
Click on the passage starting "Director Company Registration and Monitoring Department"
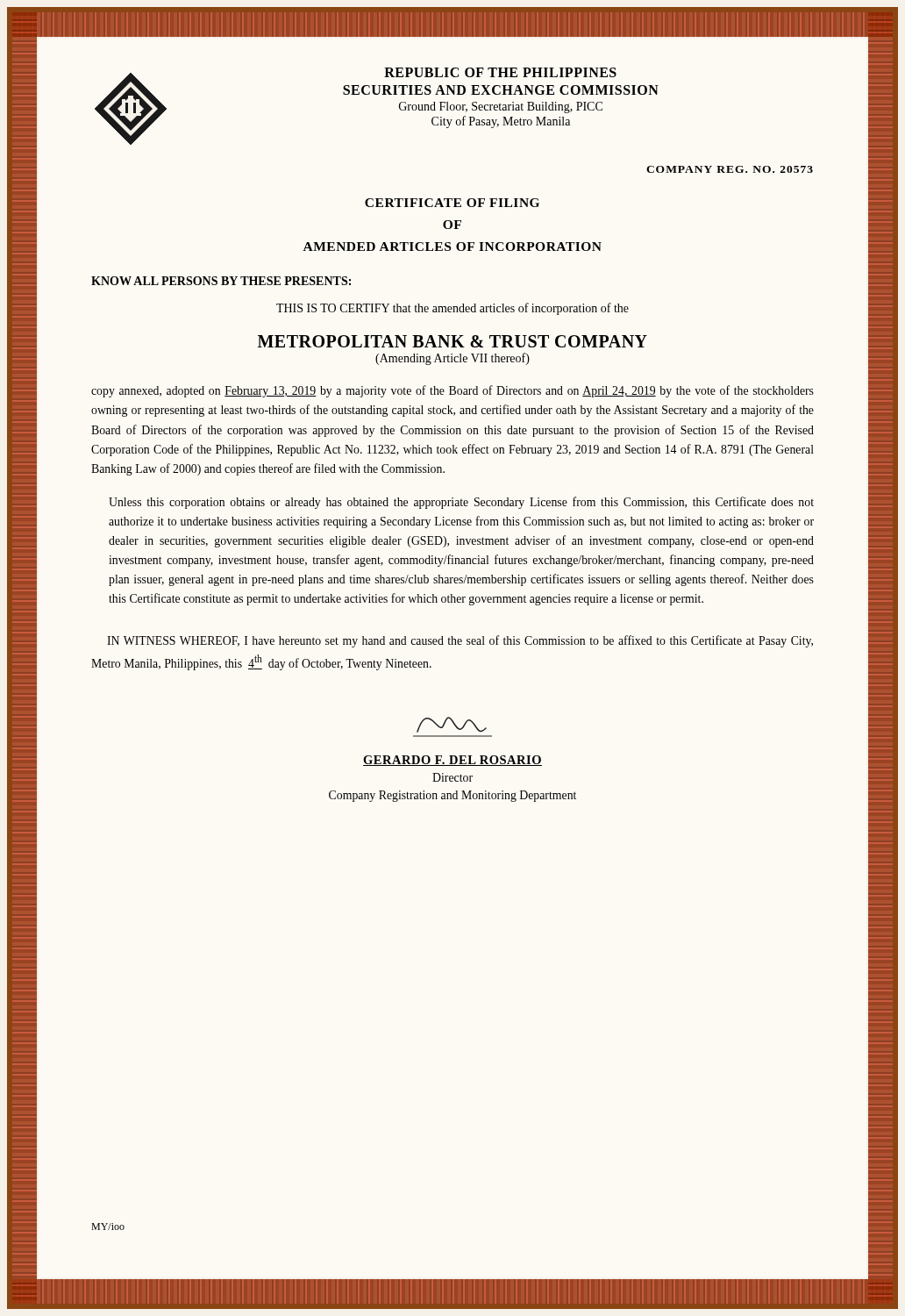point(452,787)
